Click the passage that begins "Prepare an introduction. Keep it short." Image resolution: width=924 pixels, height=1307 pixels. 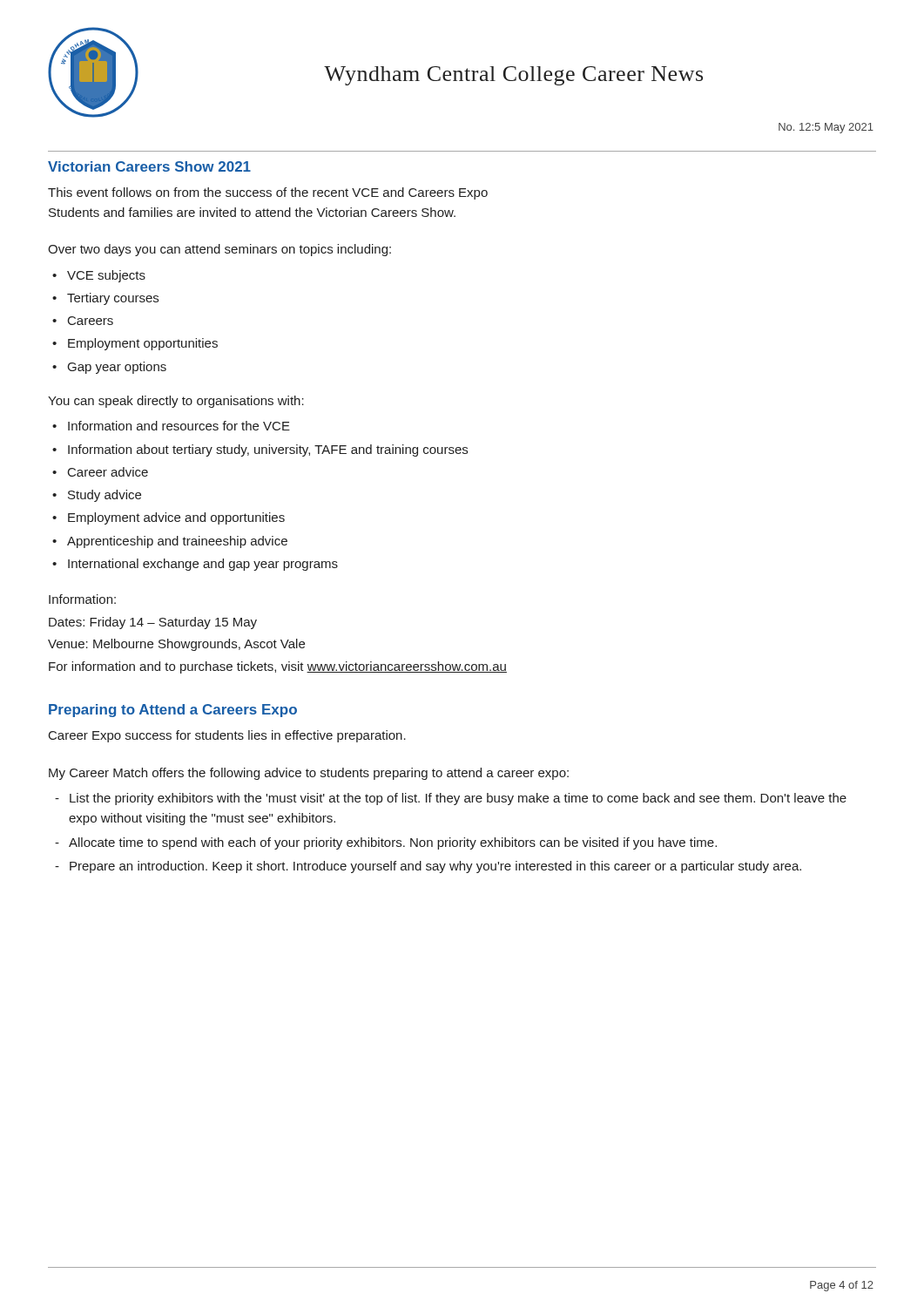point(462,866)
